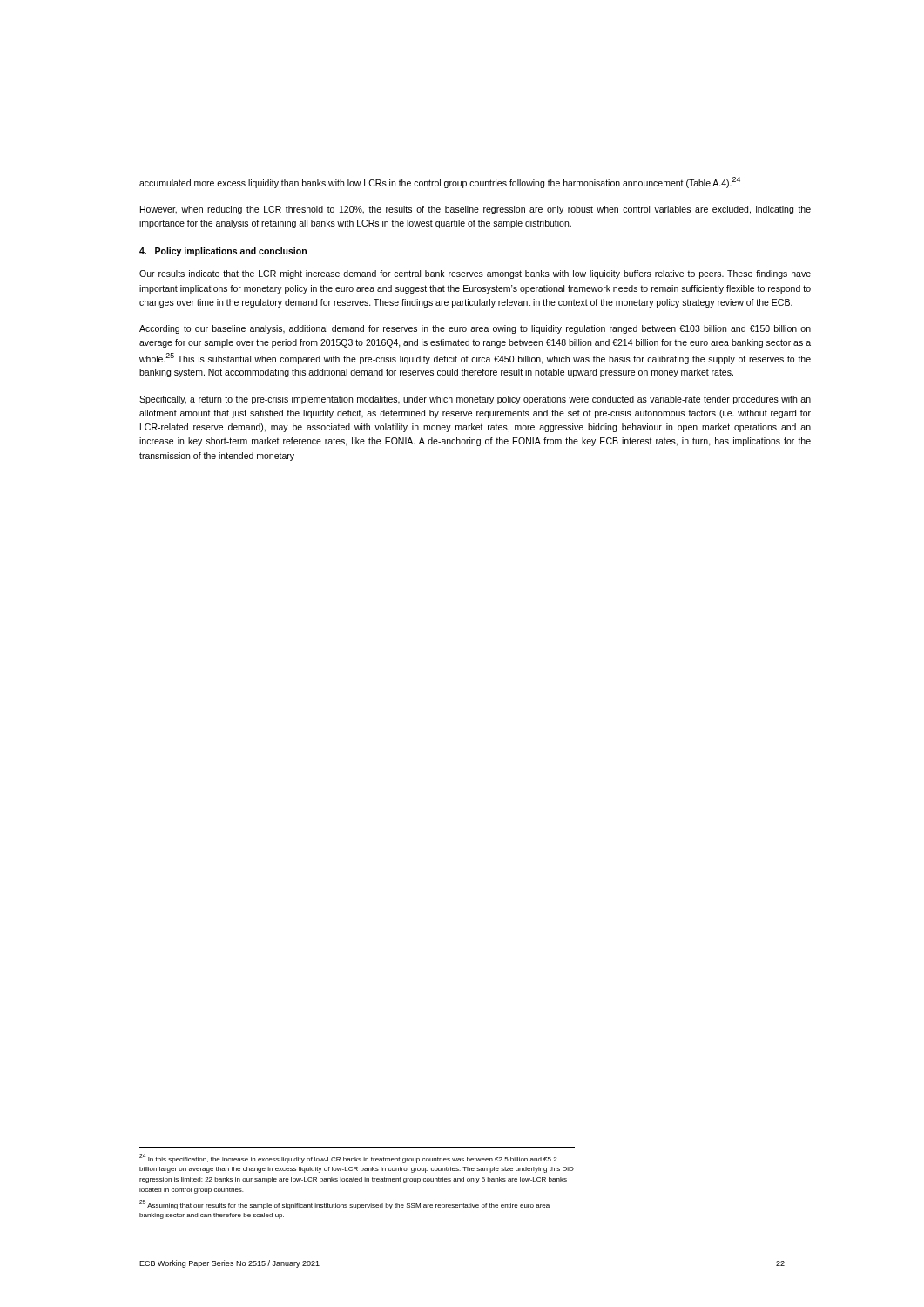Image resolution: width=924 pixels, height=1307 pixels.
Task: Find the text block with the text "Specifically, a return to the"
Action: pos(475,427)
